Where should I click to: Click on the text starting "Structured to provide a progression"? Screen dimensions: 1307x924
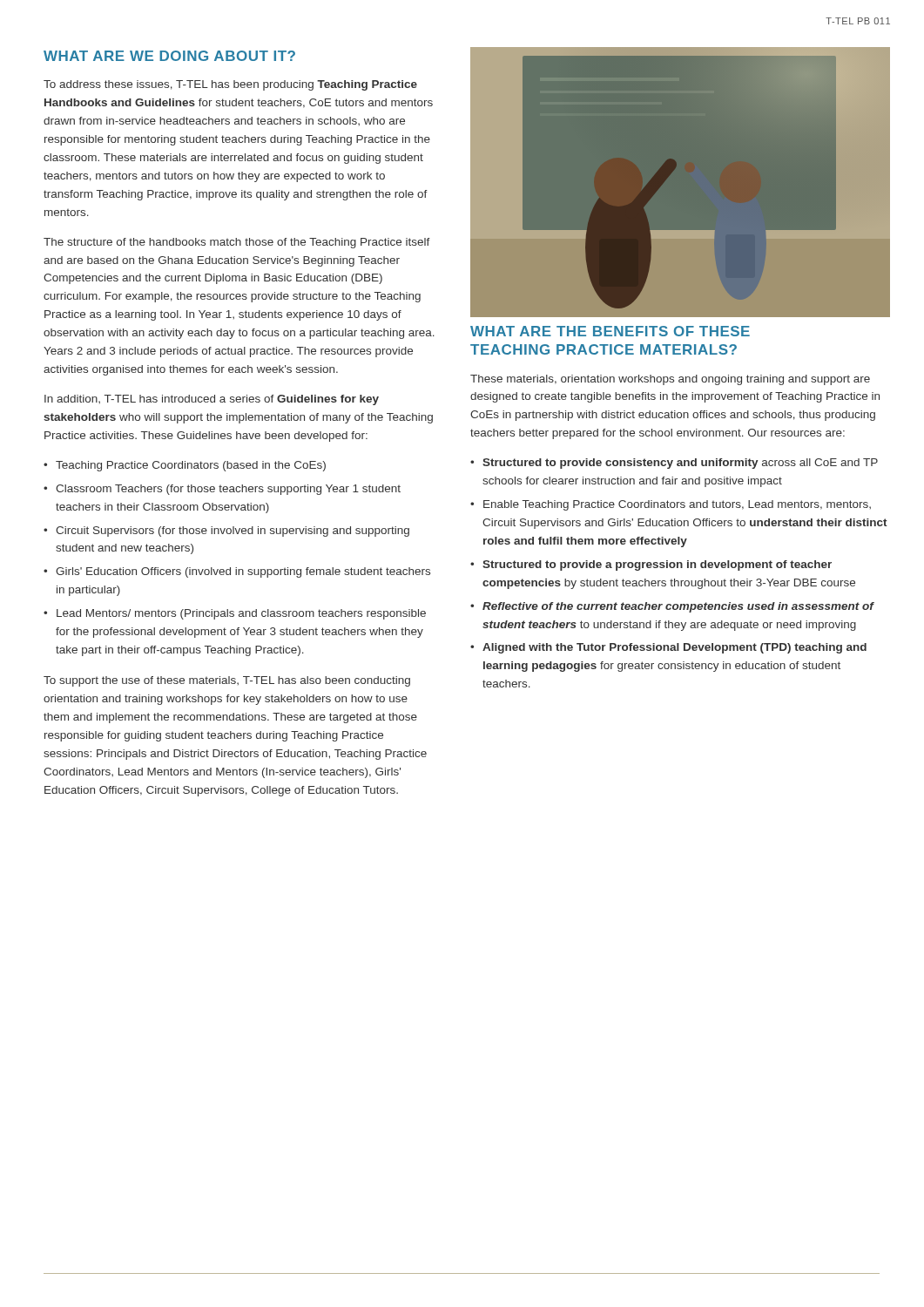tap(669, 573)
